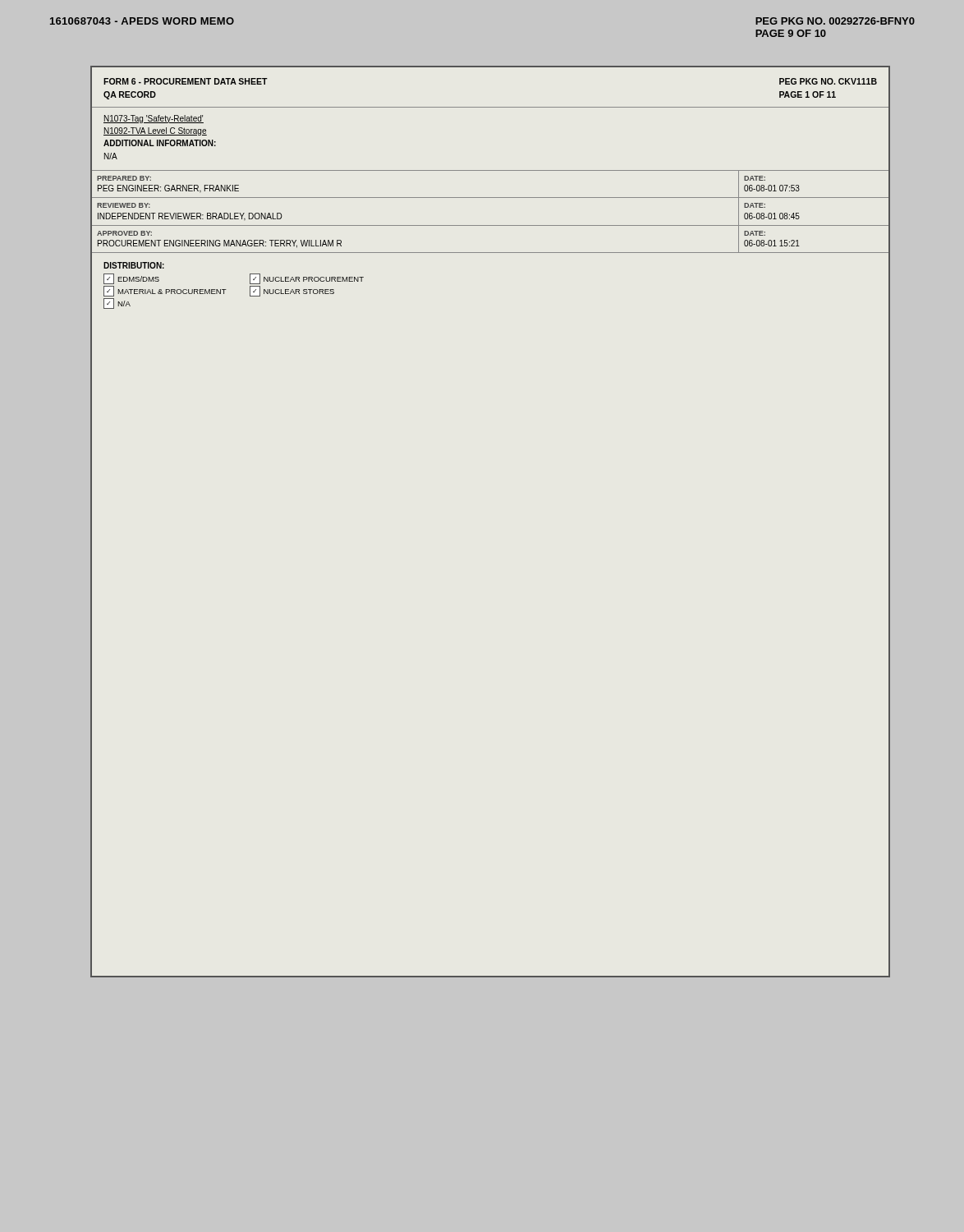Select the text block that reads "DISTRIBUTION: EDMS/DMS MATERIAL"
The width and height of the screenshot is (964, 1232).
134,265
